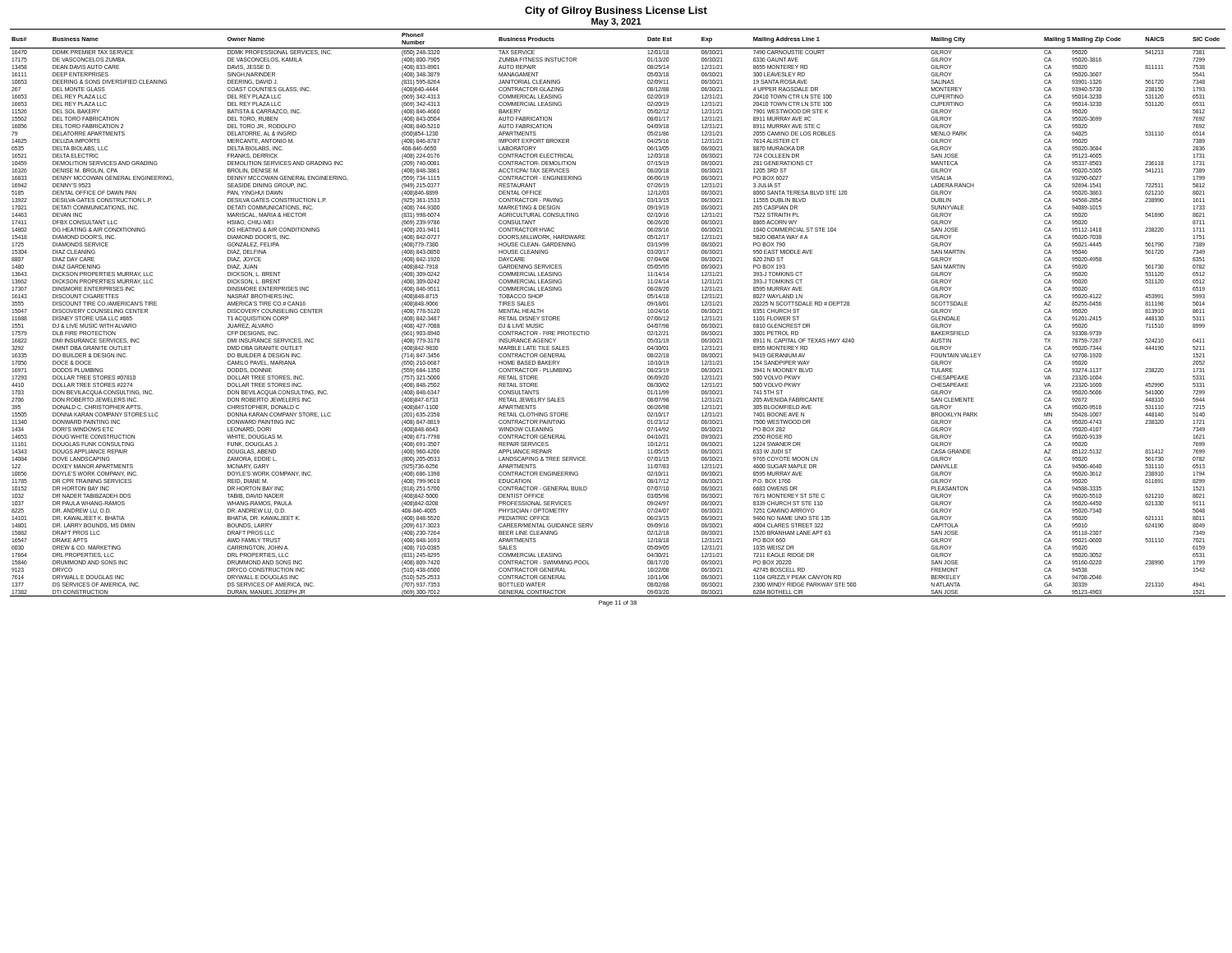This screenshot has width=1232, height=953.
Task: Find the title on this page that starts "City of Gilroy"
Action: tap(616, 10)
